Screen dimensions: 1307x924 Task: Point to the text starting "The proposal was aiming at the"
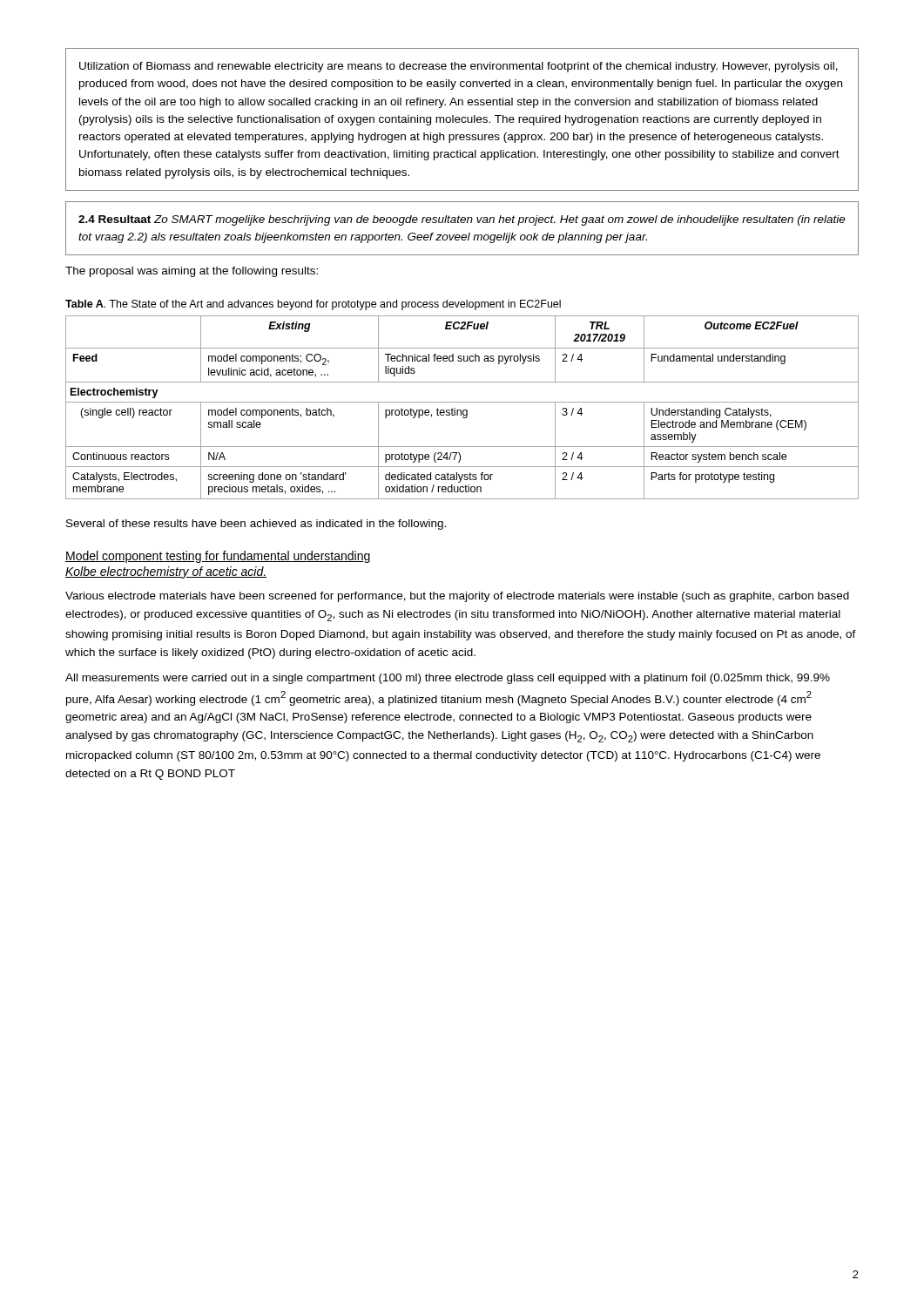coord(192,271)
